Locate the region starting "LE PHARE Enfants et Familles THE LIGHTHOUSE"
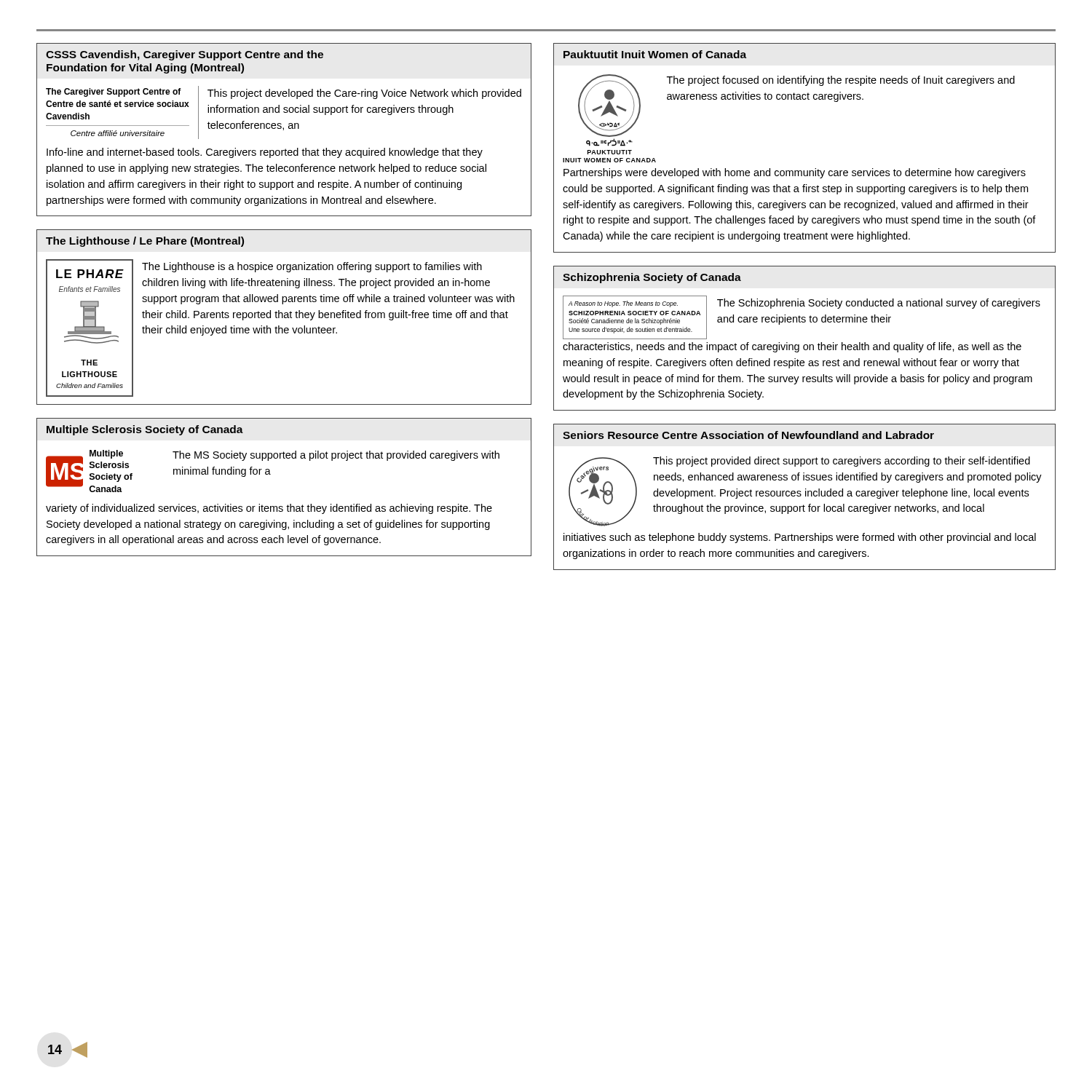This screenshot has height=1092, width=1092. (x=284, y=328)
